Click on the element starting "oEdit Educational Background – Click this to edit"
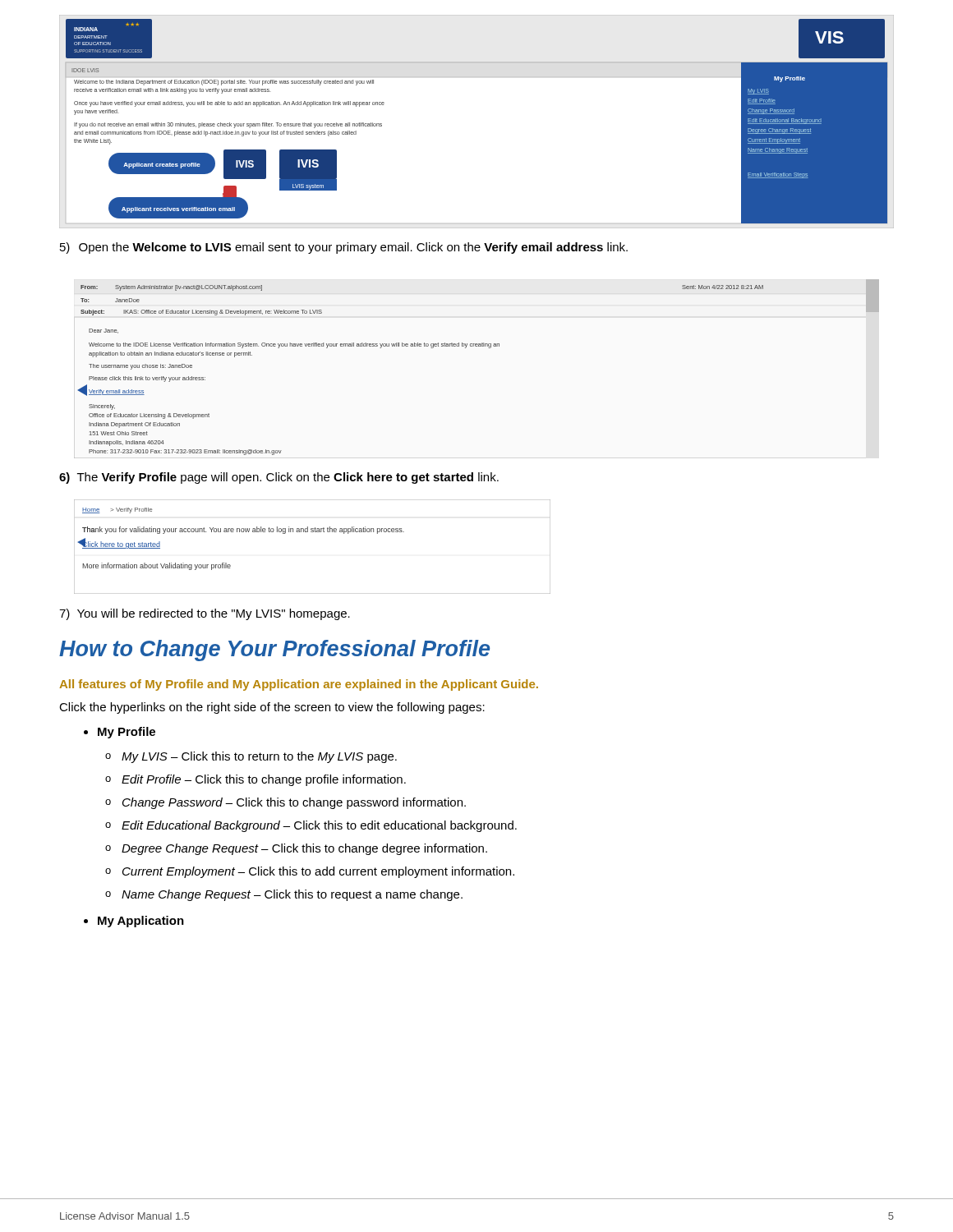The width and height of the screenshot is (953, 1232). (x=508, y=825)
